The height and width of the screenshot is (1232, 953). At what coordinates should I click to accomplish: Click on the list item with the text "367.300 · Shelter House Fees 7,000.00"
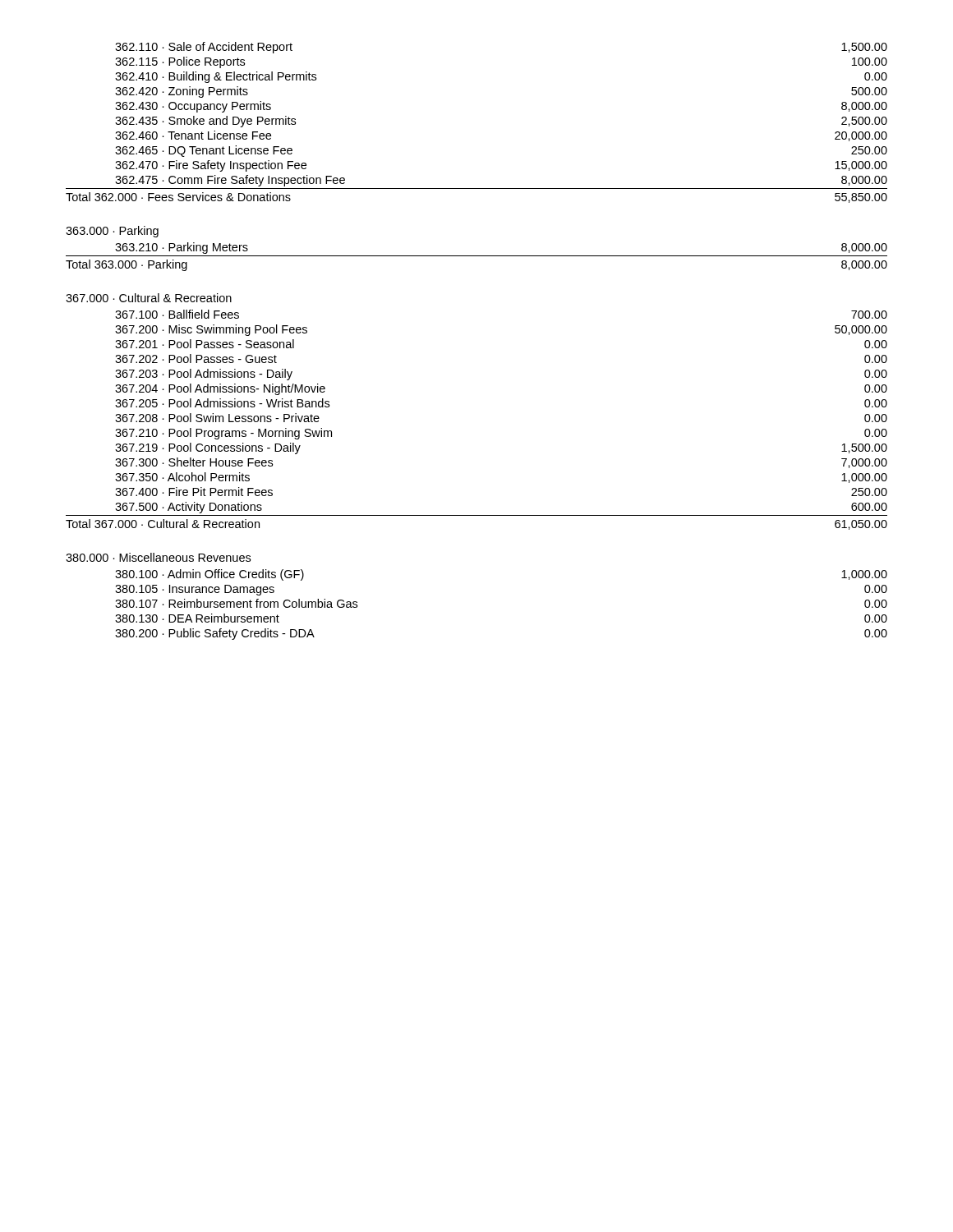click(x=196, y=463)
